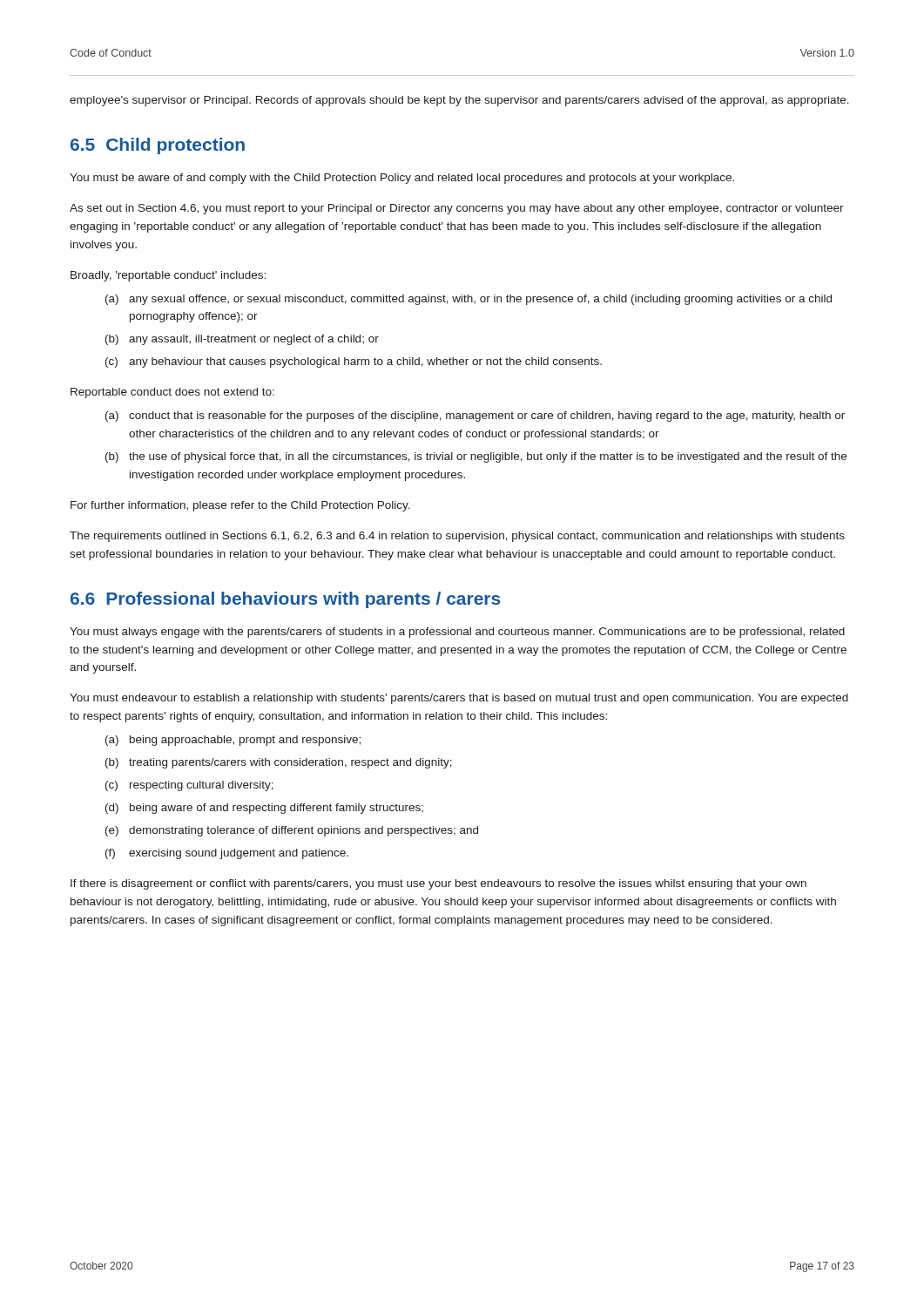Point to the region starting "You must endeavour to establish a relationship"
The width and height of the screenshot is (924, 1307).
point(459,707)
